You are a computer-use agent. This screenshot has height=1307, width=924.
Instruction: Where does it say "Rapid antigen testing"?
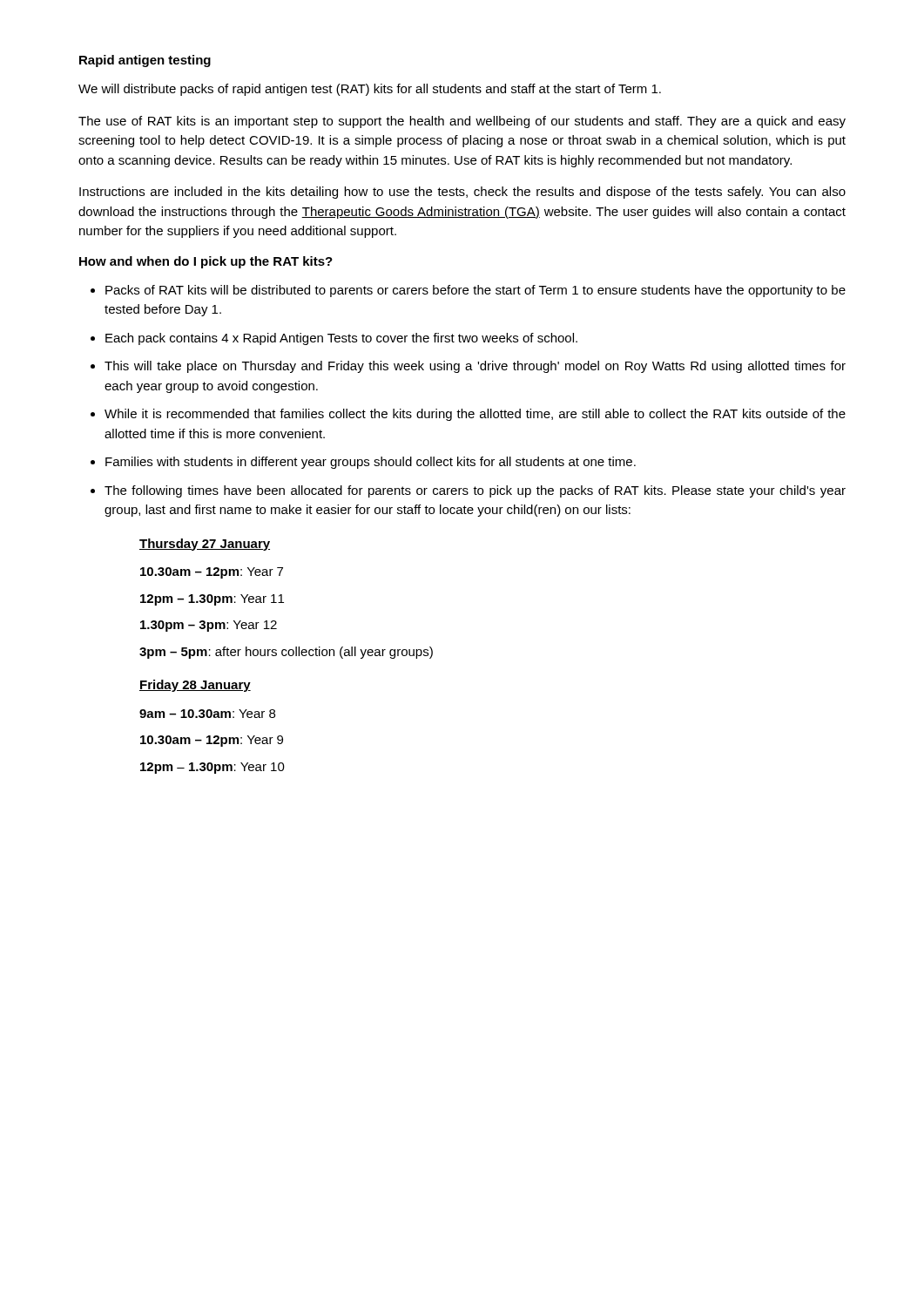(x=145, y=60)
